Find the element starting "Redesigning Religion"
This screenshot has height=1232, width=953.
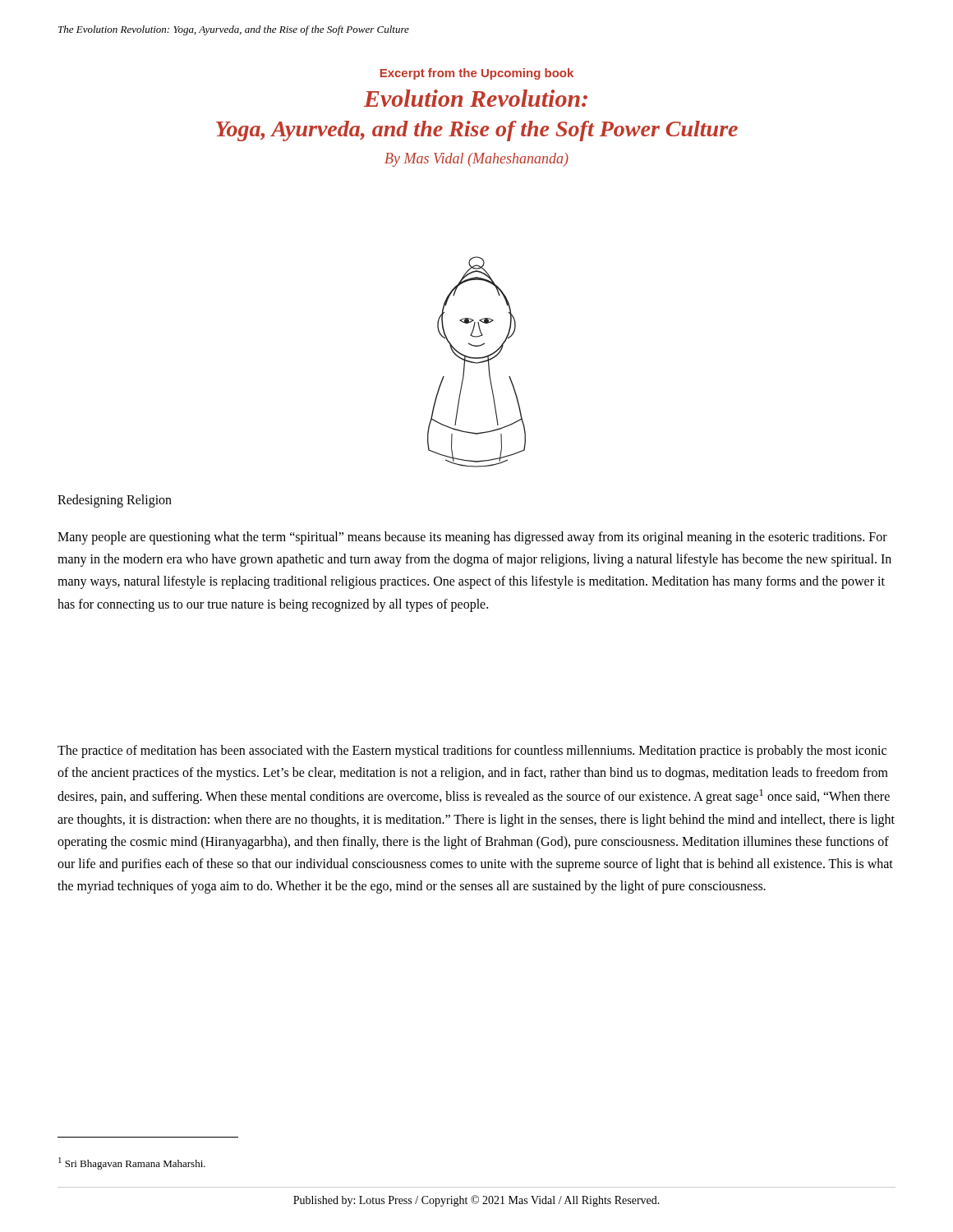pos(115,500)
